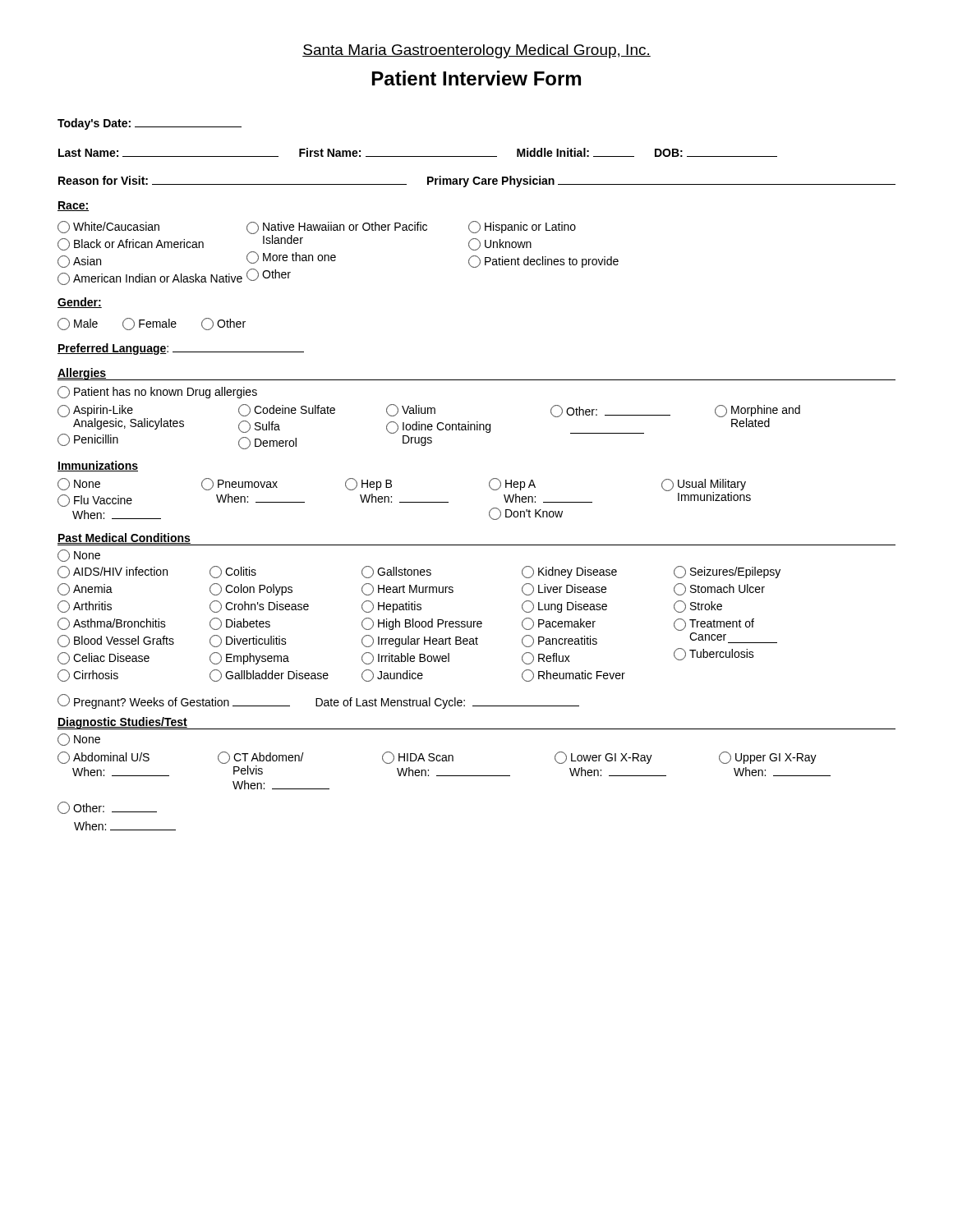The width and height of the screenshot is (953, 1232).
Task: Locate the list item that reads "Colon Polyps"
Action: click(251, 589)
